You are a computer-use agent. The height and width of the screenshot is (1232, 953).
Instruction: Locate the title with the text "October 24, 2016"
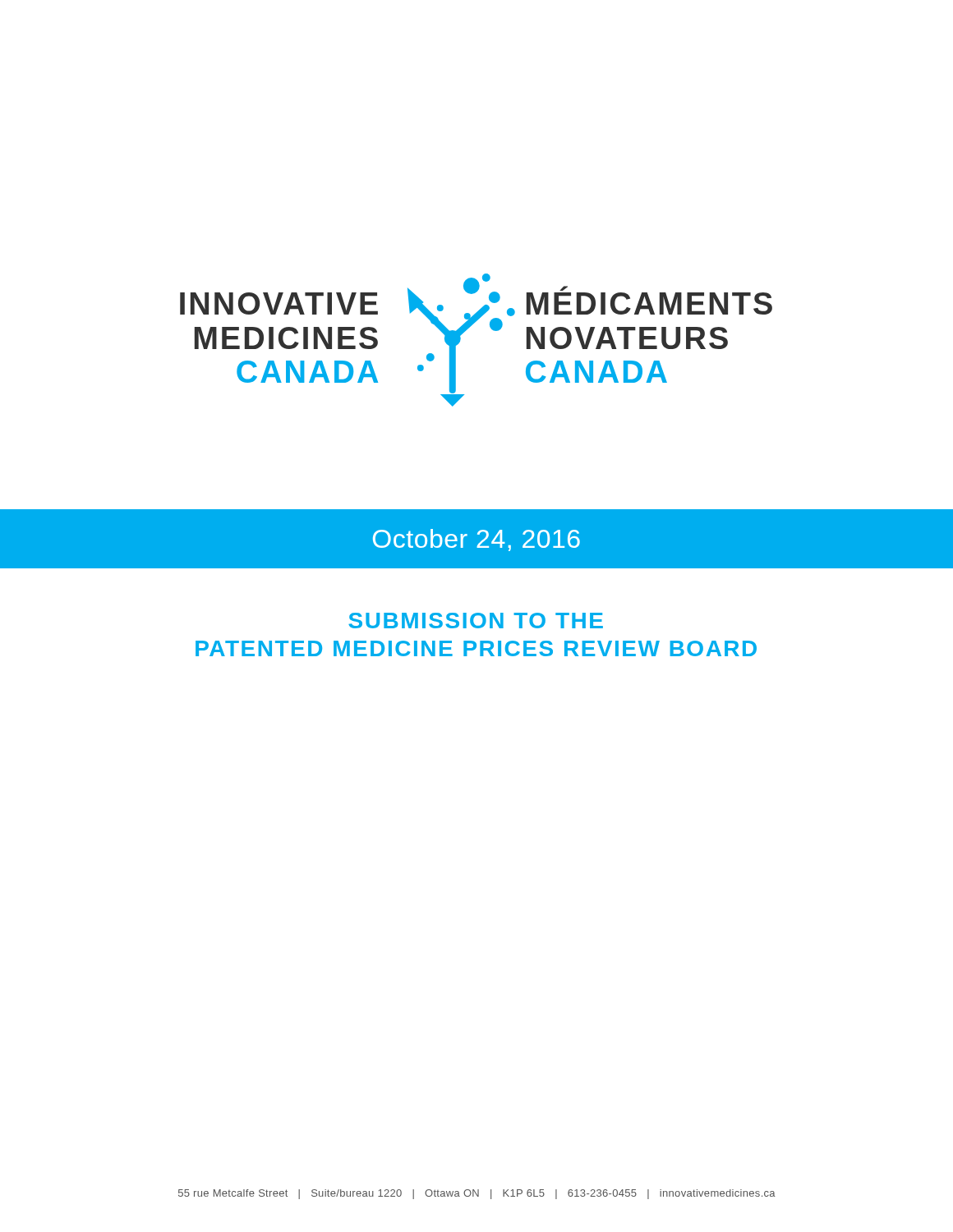pos(476,539)
